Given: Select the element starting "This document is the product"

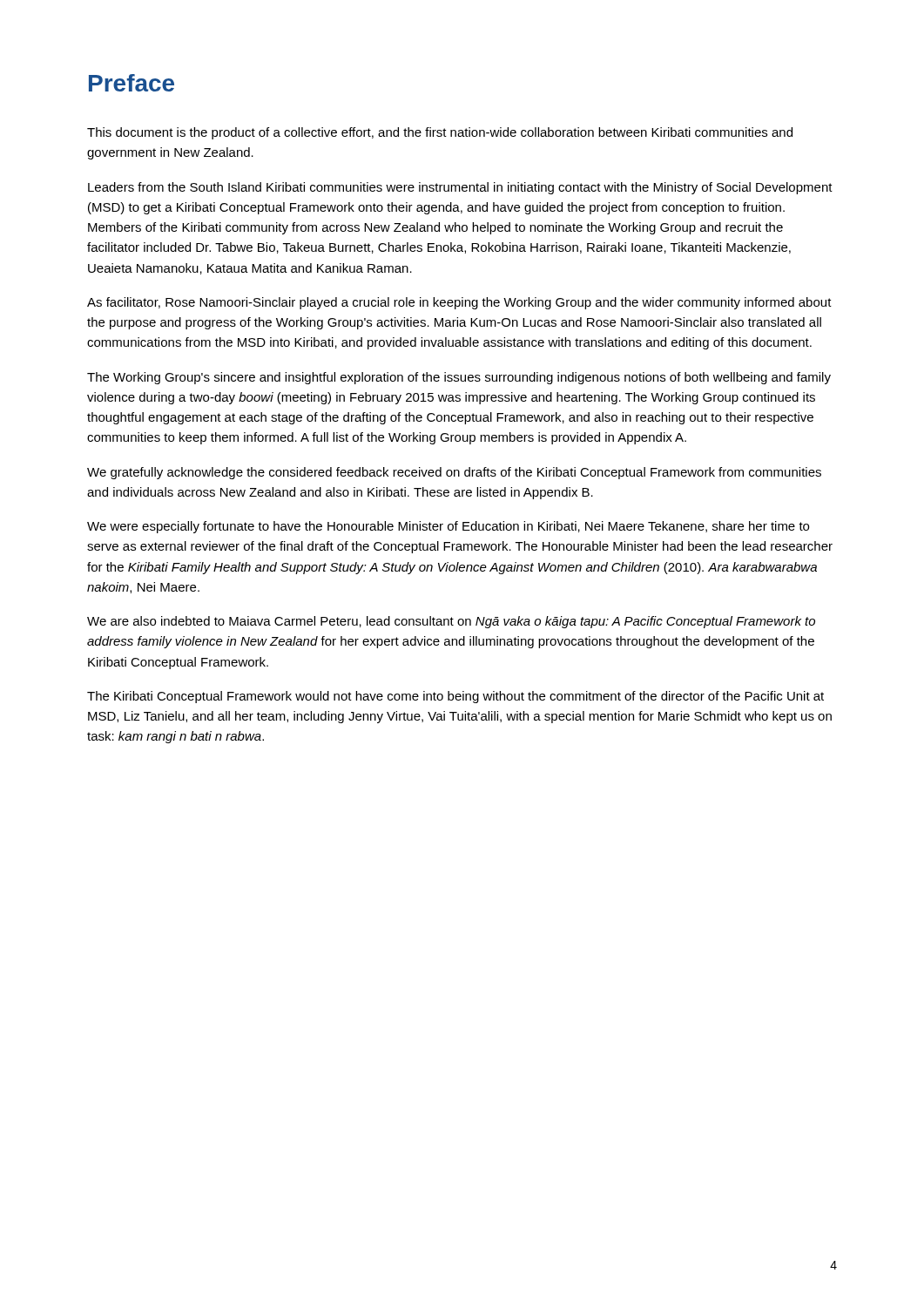Looking at the screenshot, I should pyautogui.click(x=440, y=142).
